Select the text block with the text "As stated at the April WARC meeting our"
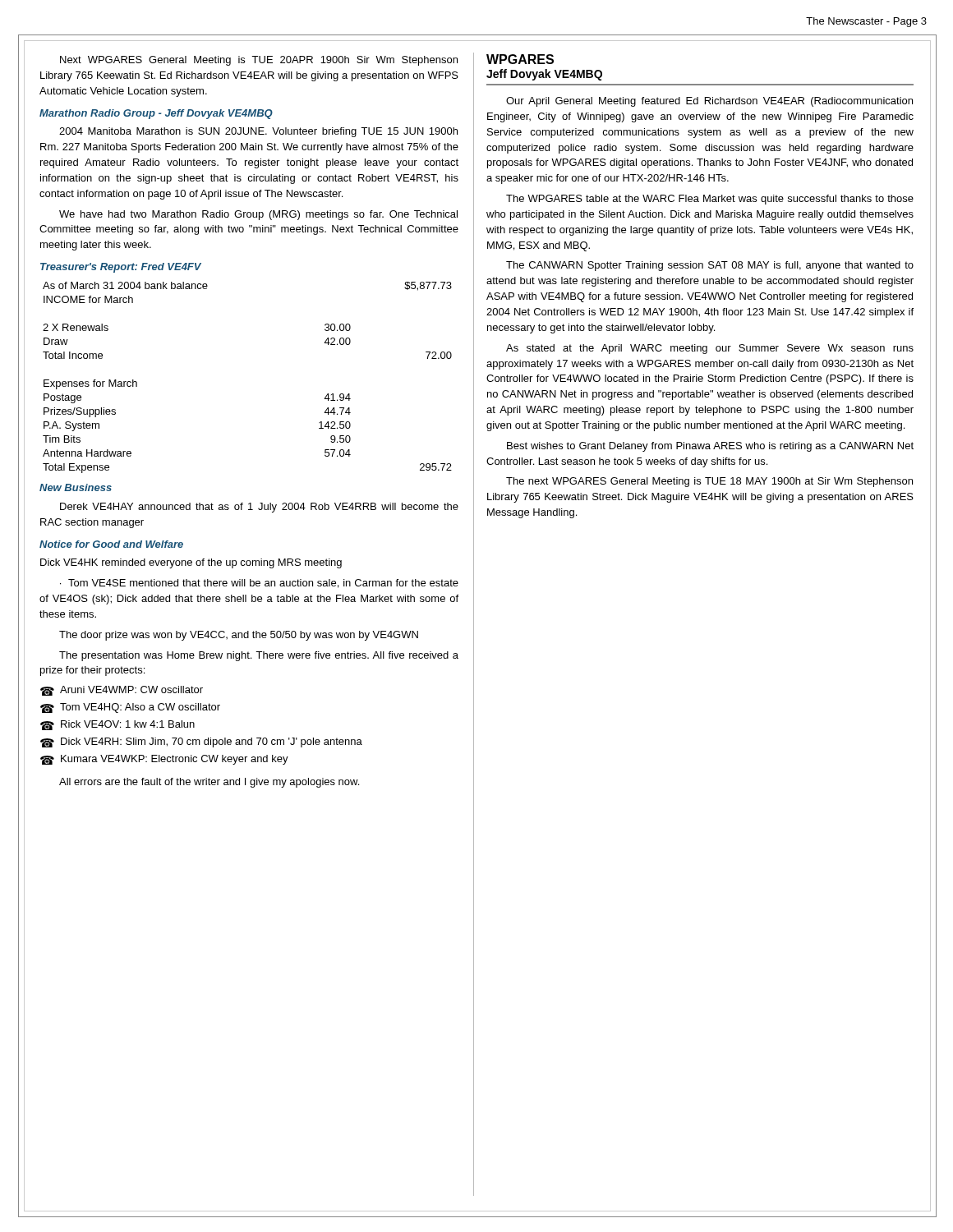Image resolution: width=953 pixels, height=1232 pixels. (700, 387)
